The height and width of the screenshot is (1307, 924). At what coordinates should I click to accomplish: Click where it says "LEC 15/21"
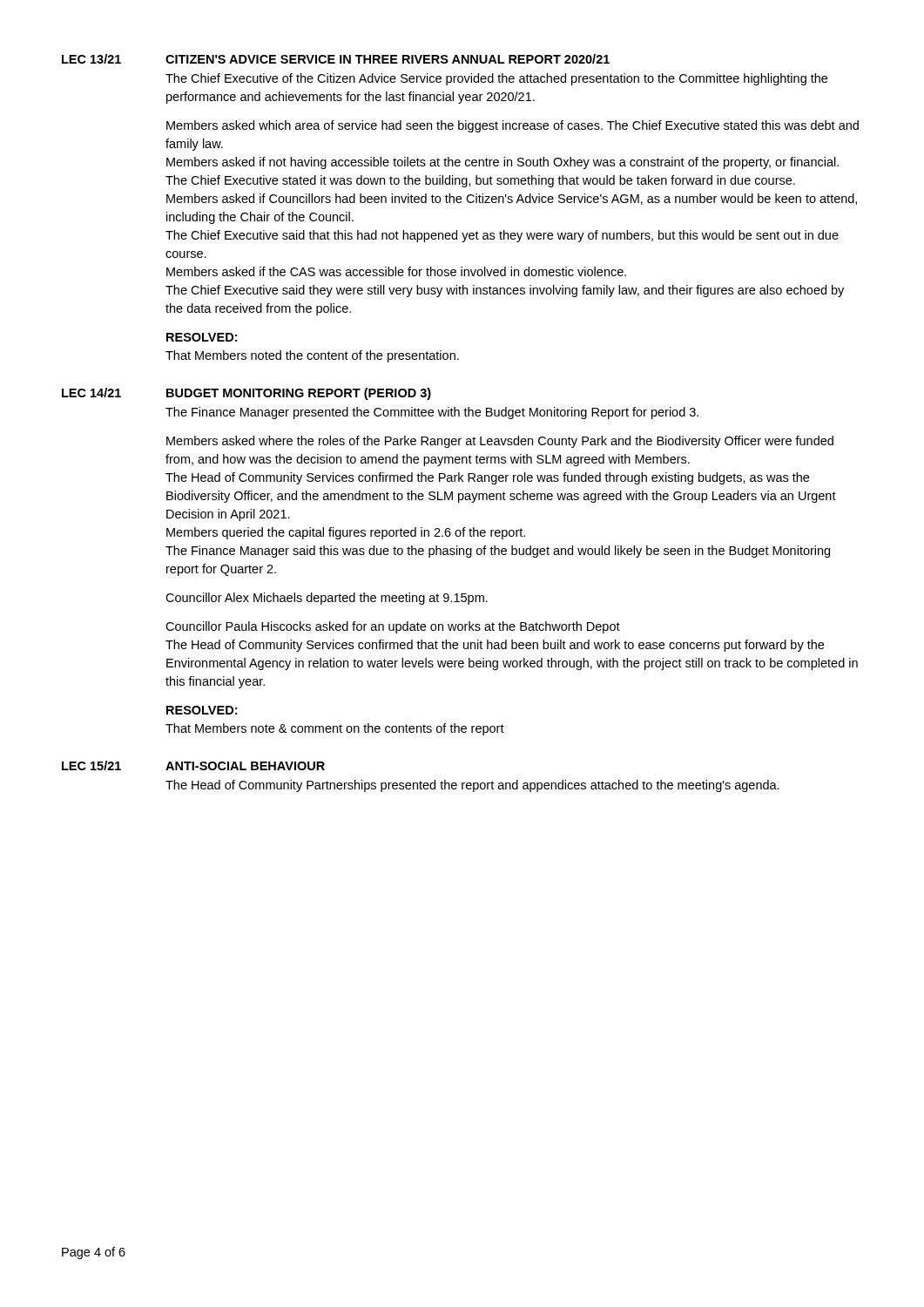(x=91, y=766)
